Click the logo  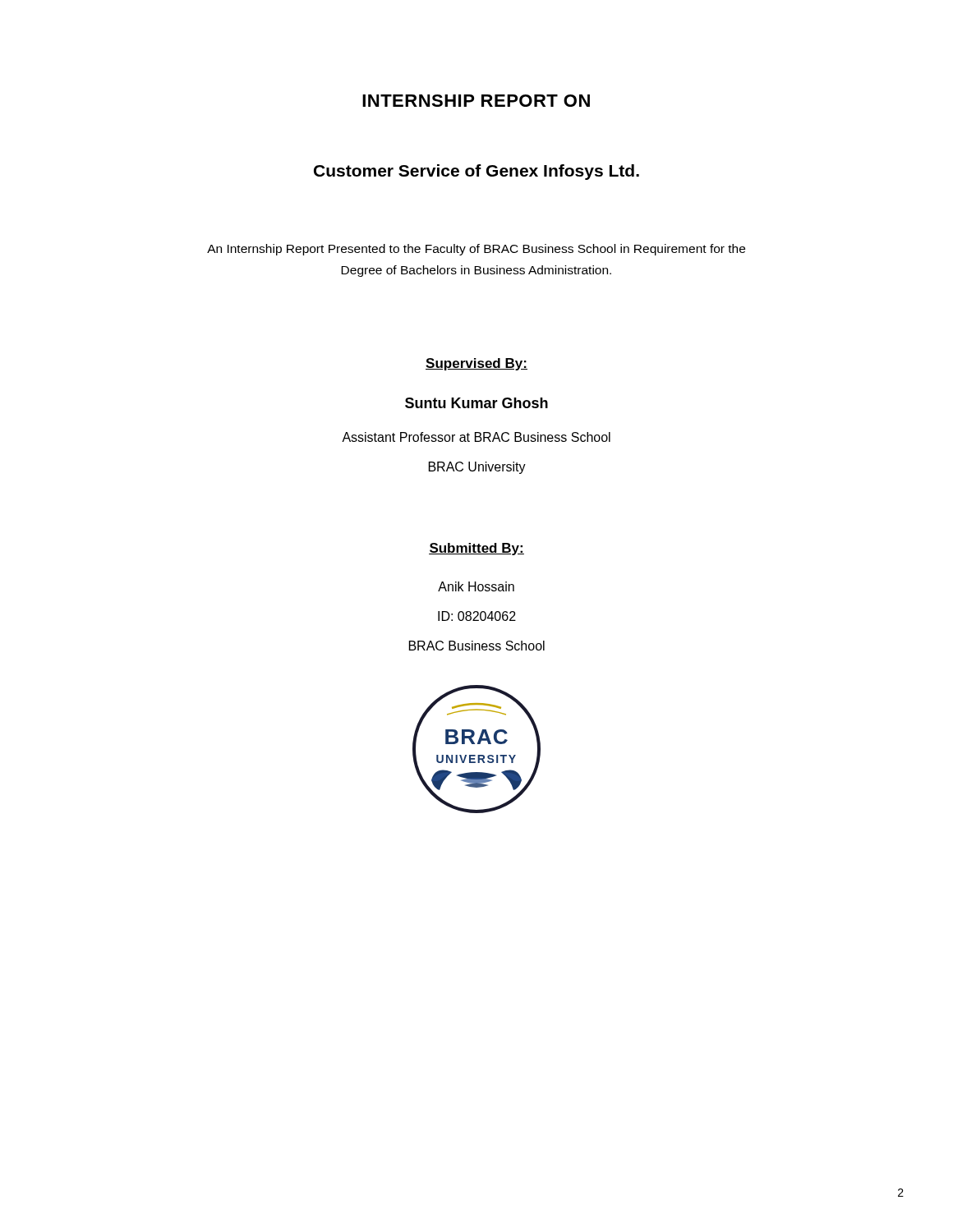[x=476, y=749]
